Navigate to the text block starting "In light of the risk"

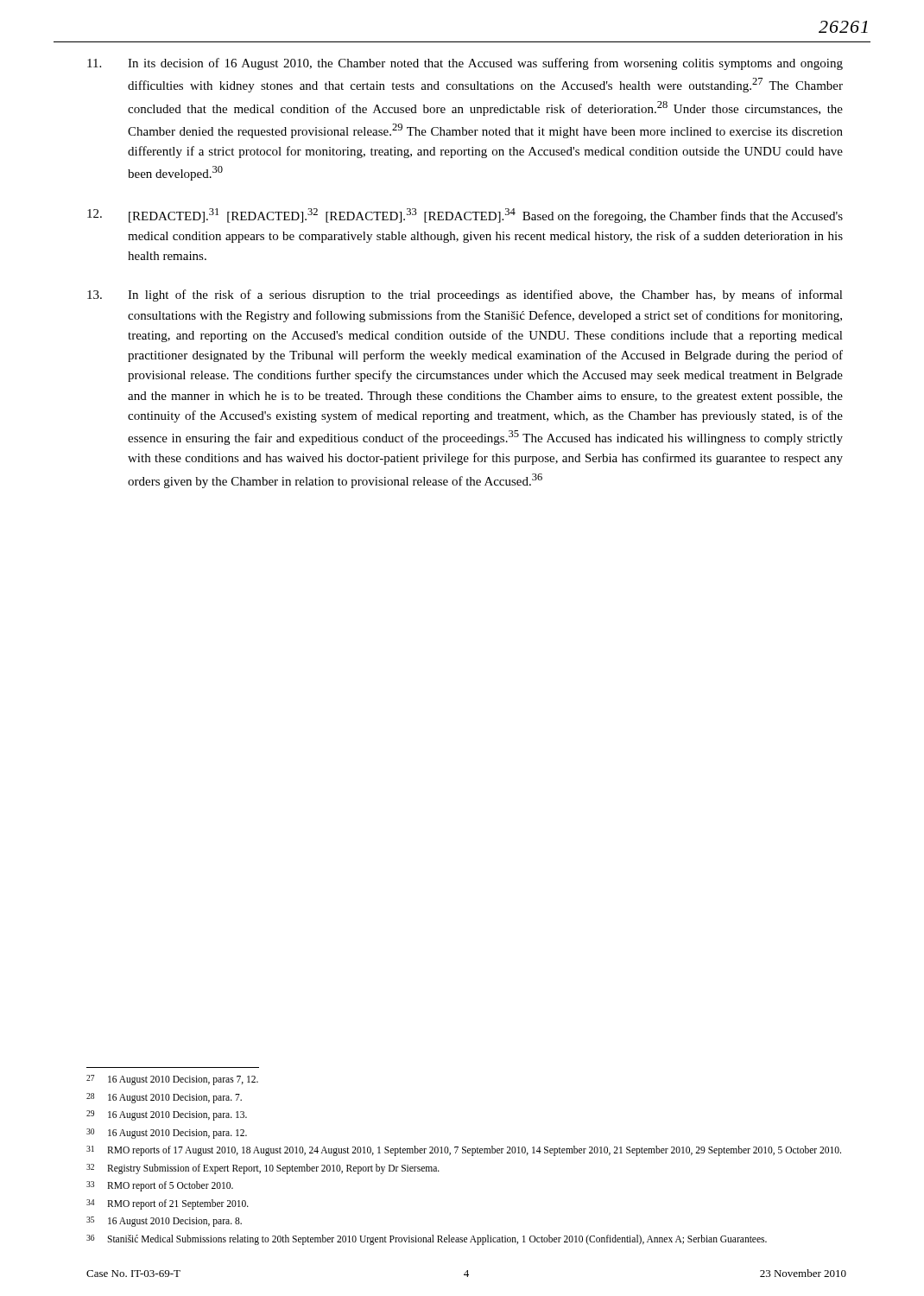tap(465, 388)
